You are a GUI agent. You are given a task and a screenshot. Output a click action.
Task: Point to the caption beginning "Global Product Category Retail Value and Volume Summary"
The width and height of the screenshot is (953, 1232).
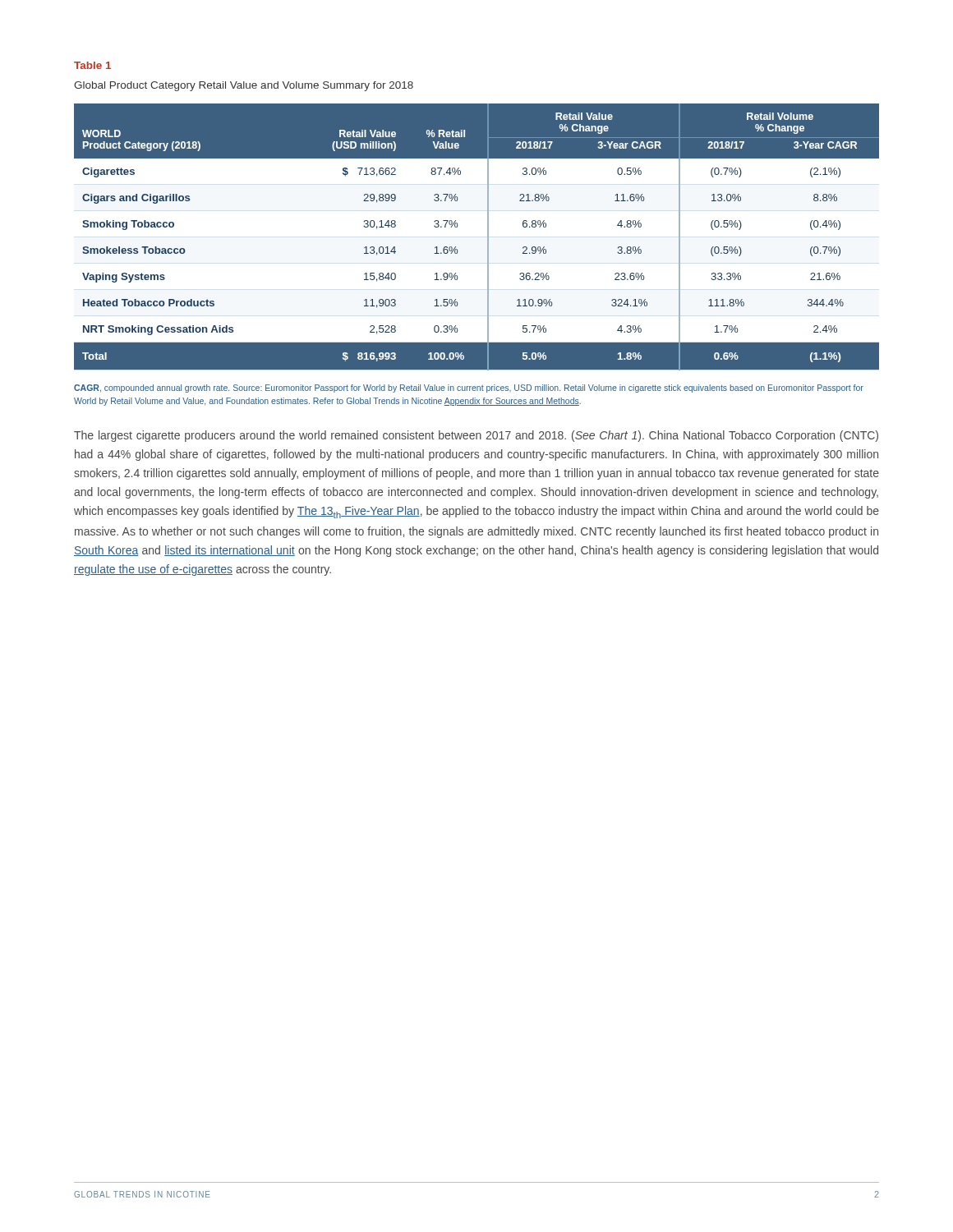(x=244, y=85)
